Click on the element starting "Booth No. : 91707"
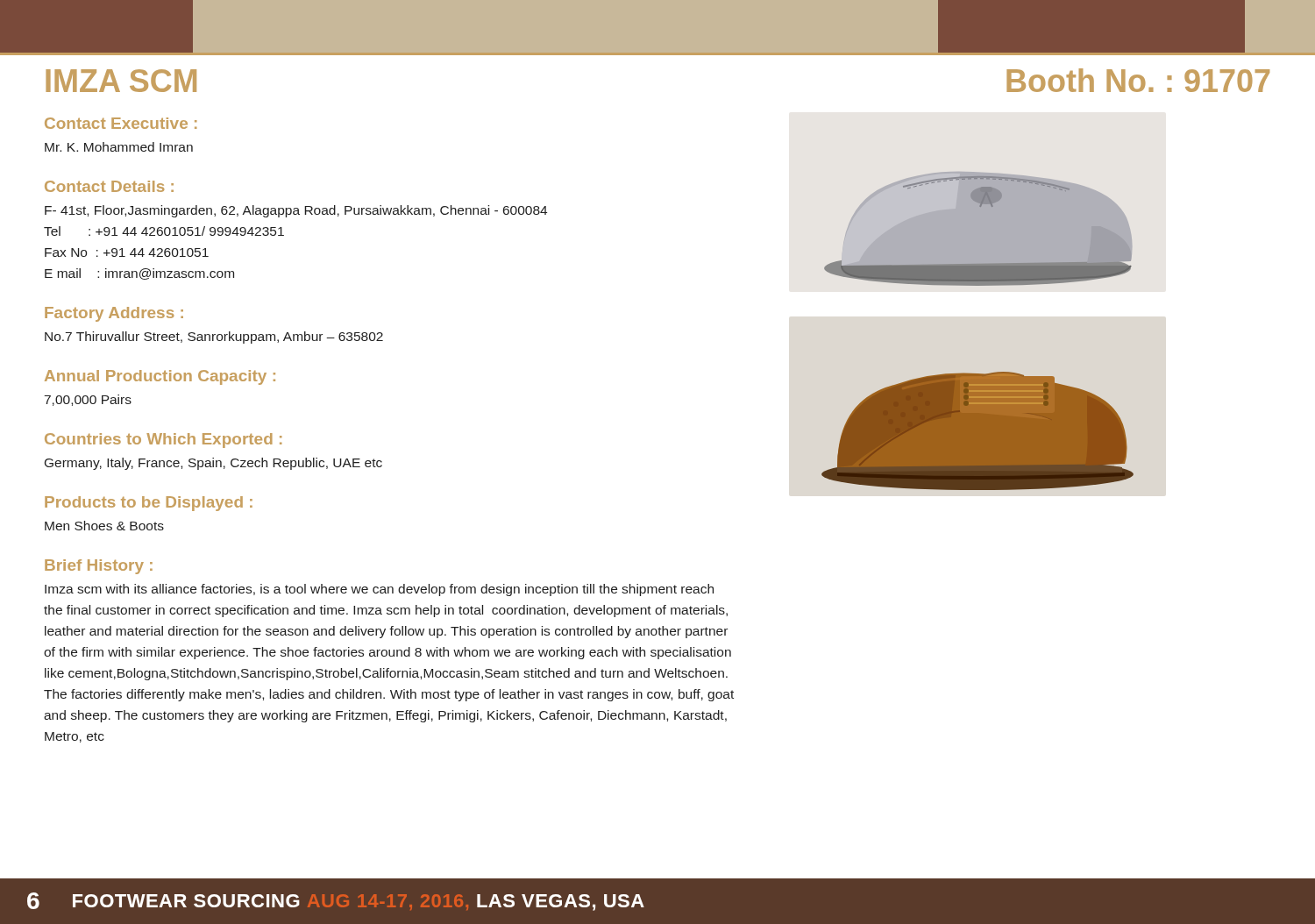Viewport: 1315px width, 924px height. click(1138, 81)
